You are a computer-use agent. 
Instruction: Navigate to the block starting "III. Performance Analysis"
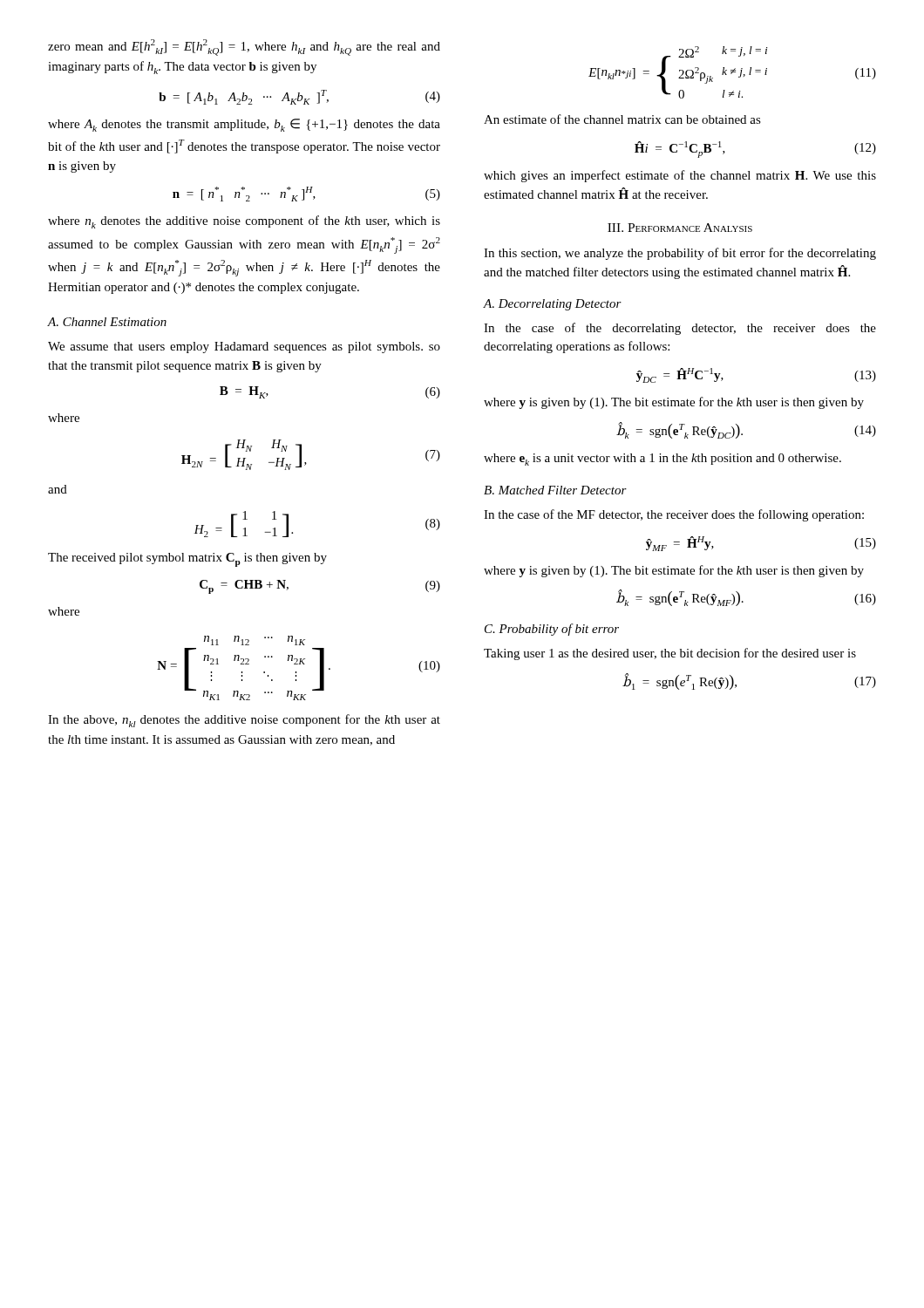pyautogui.click(x=680, y=228)
